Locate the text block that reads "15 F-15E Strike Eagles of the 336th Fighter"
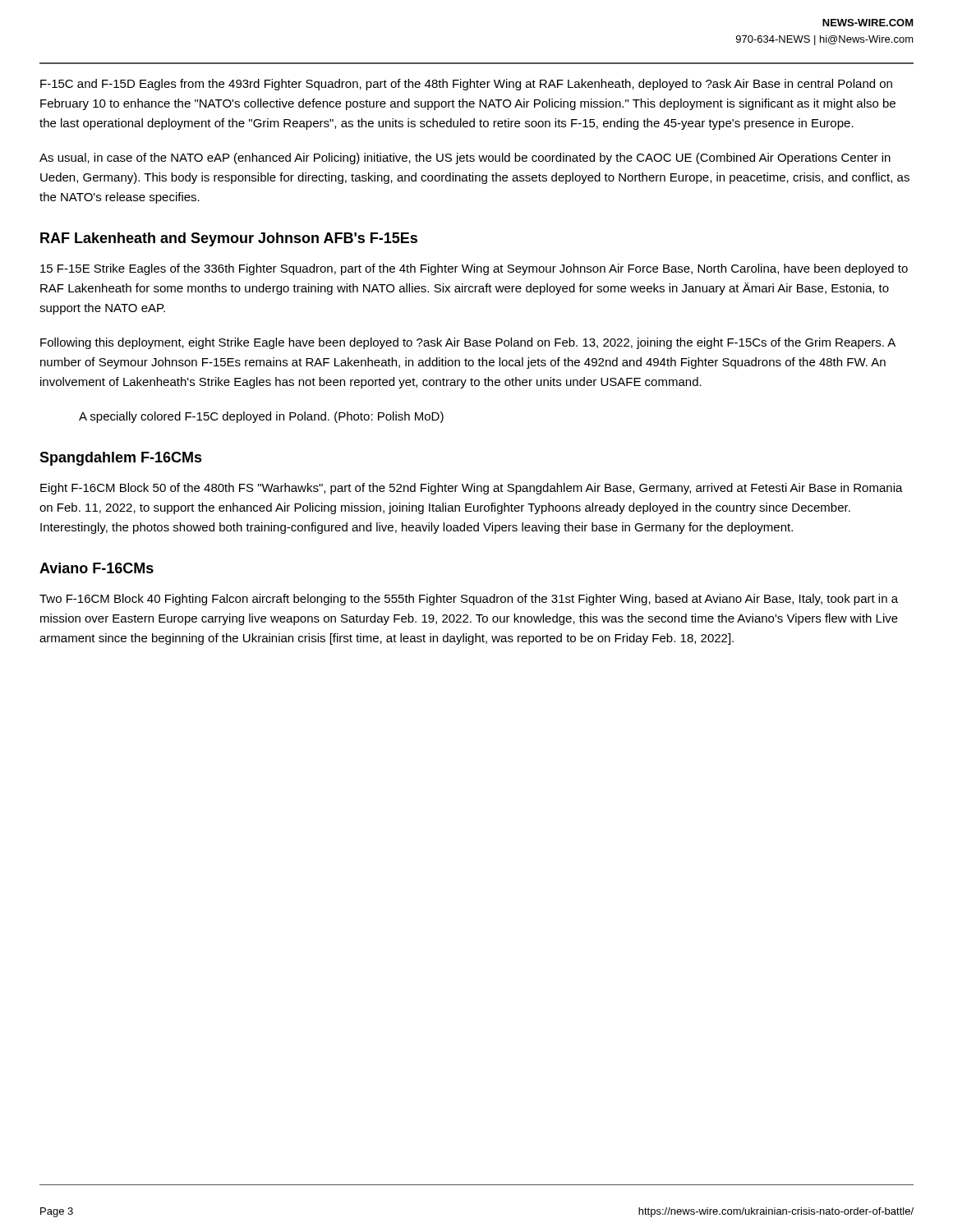Image resolution: width=953 pixels, height=1232 pixels. click(x=474, y=288)
